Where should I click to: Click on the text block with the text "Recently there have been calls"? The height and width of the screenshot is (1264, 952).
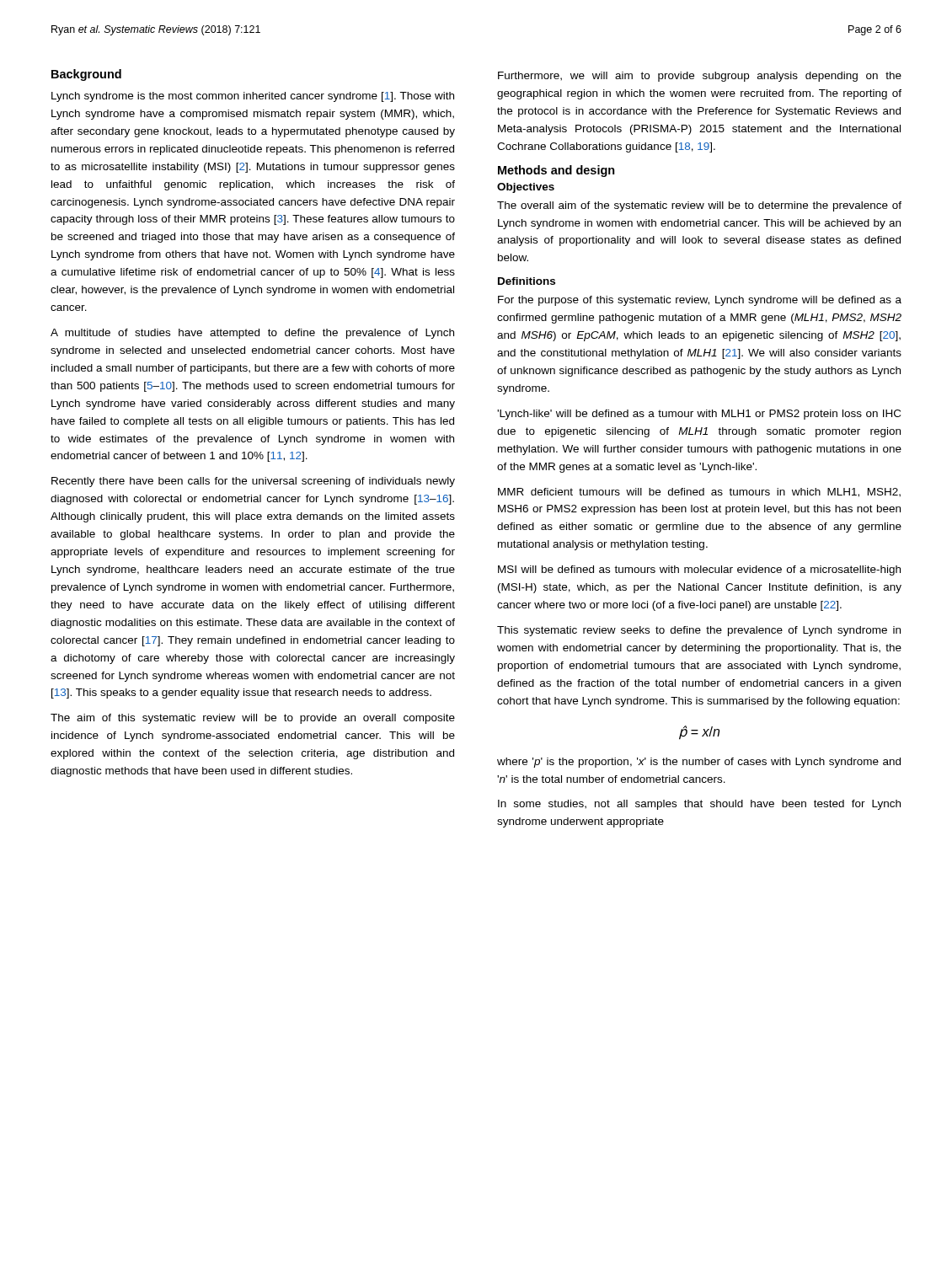(x=253, y=587)
